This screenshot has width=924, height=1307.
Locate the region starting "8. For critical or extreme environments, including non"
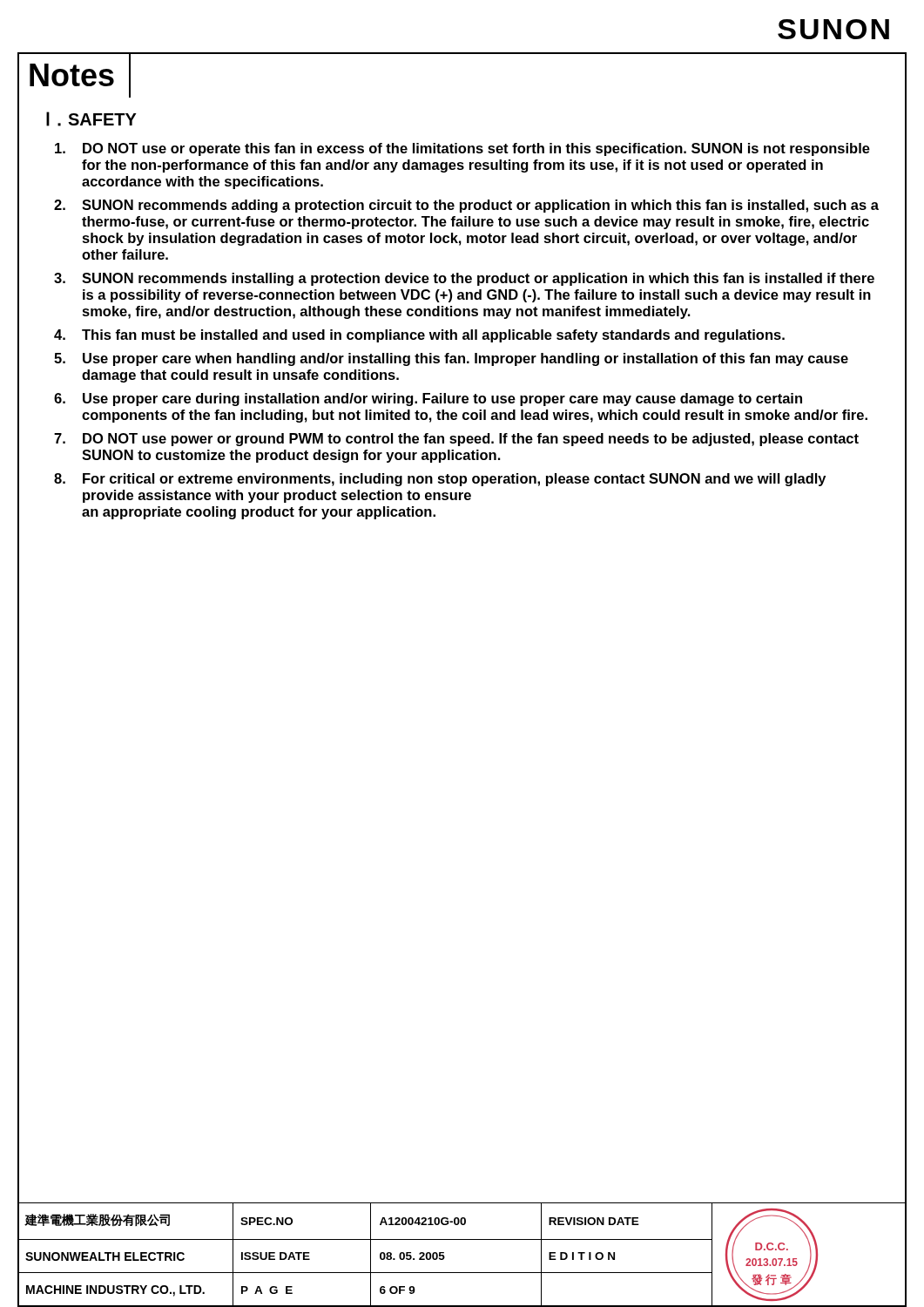point(466,495)
